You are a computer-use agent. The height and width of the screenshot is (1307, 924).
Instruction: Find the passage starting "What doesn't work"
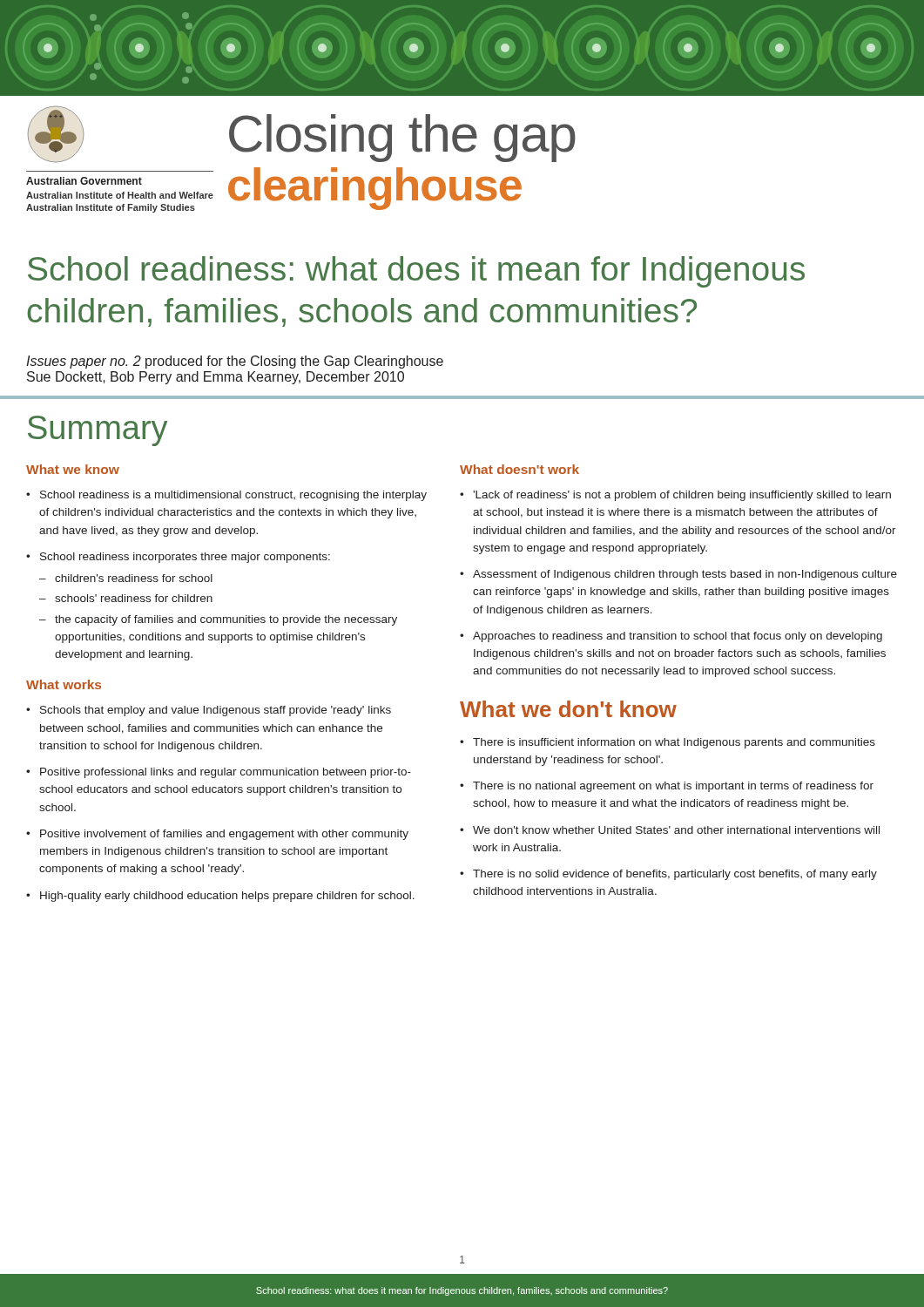coord(520,469)
